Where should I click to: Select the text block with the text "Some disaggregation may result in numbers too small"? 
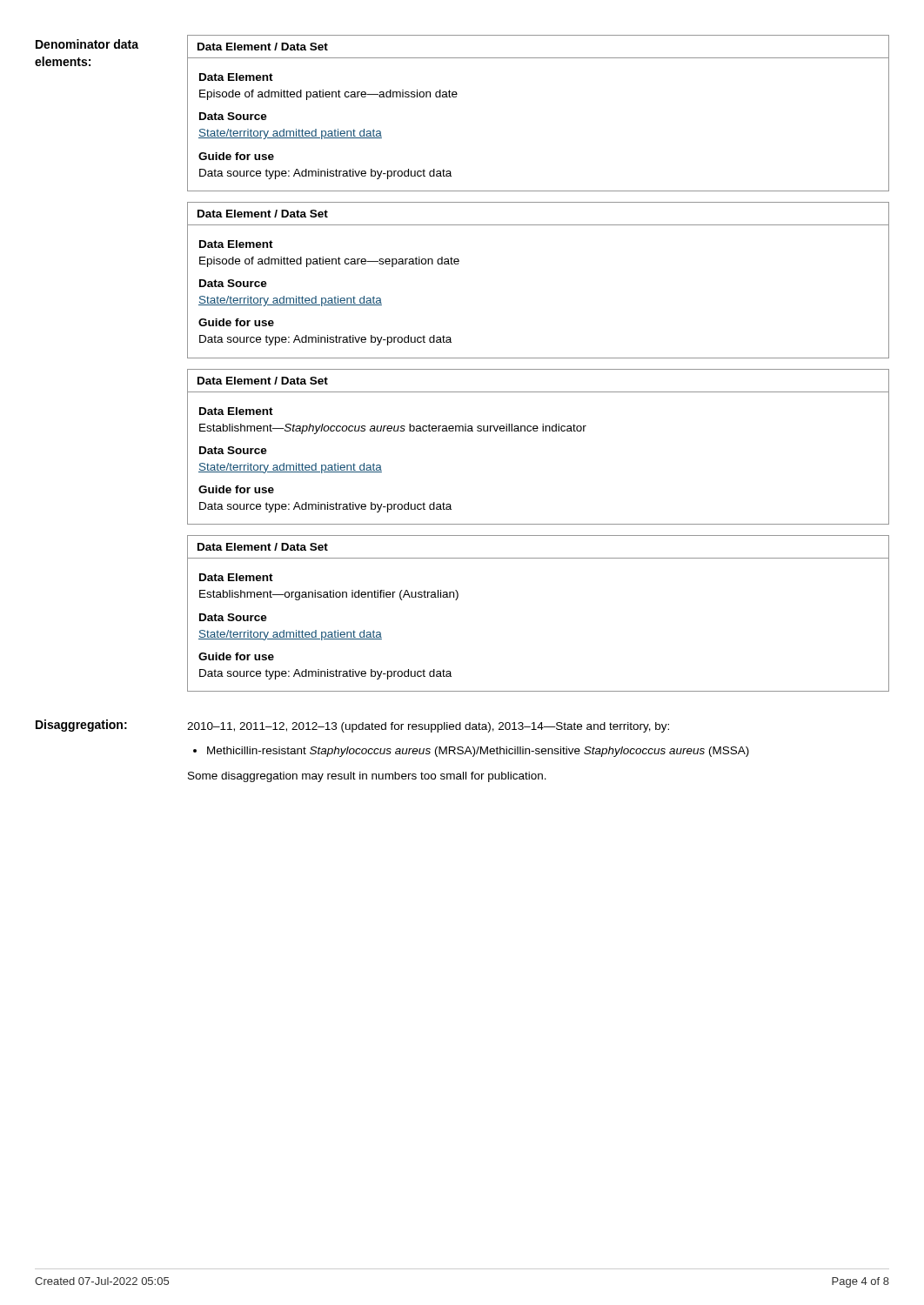[x=367, y=775]
